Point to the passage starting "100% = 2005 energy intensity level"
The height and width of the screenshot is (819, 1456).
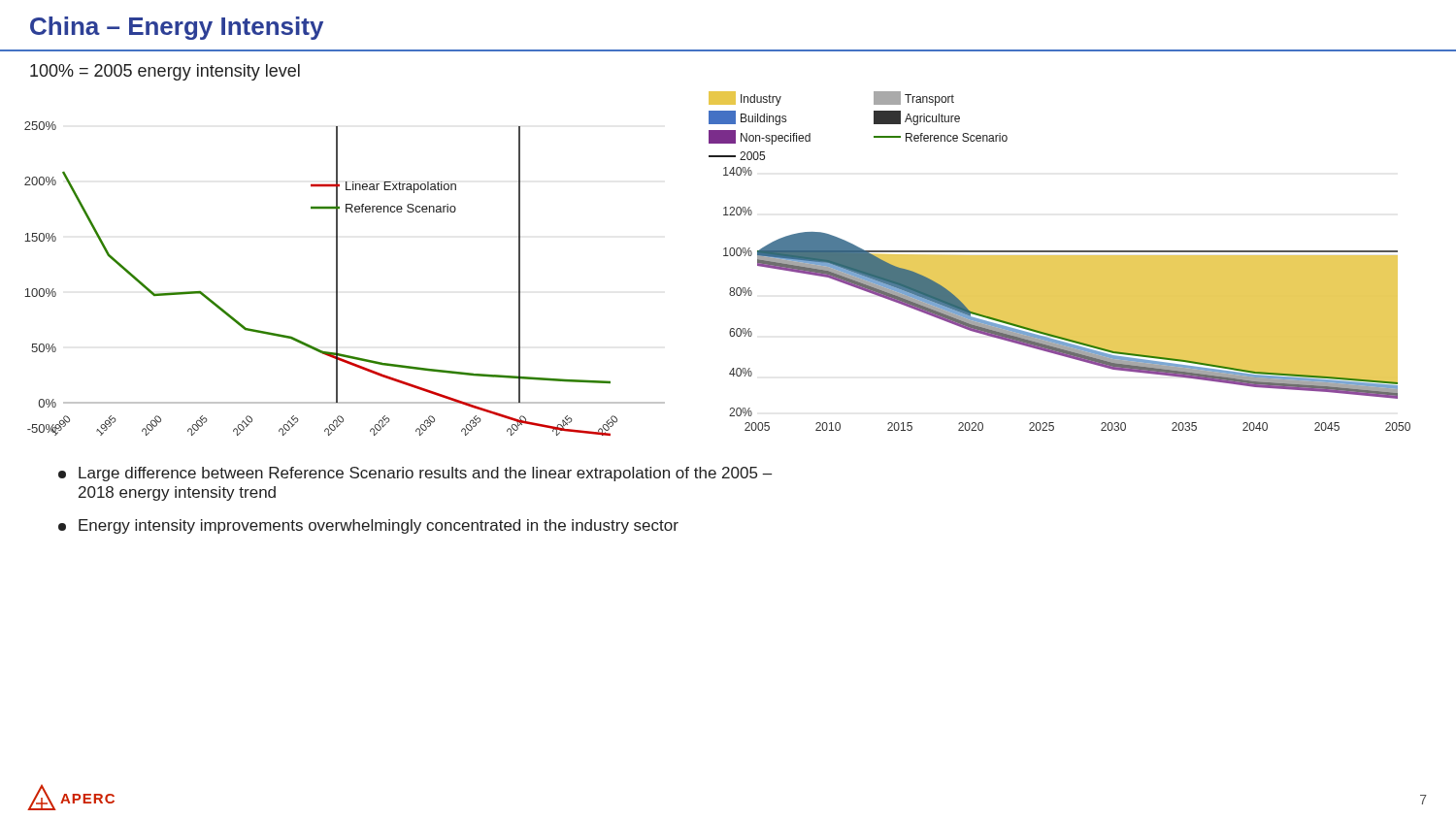[165, 71]
